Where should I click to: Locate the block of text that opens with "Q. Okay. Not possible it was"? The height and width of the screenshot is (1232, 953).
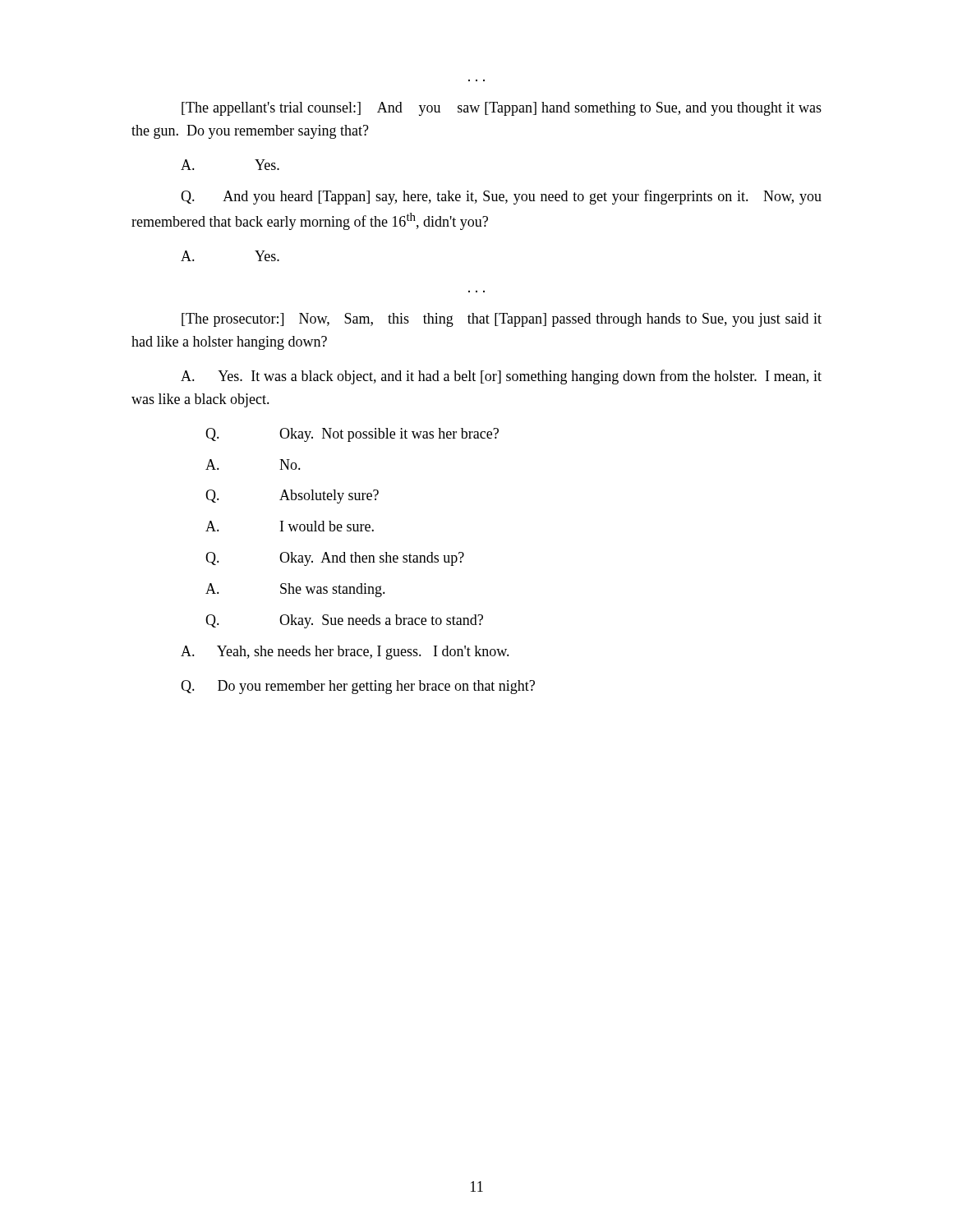[x=476, y=434]
